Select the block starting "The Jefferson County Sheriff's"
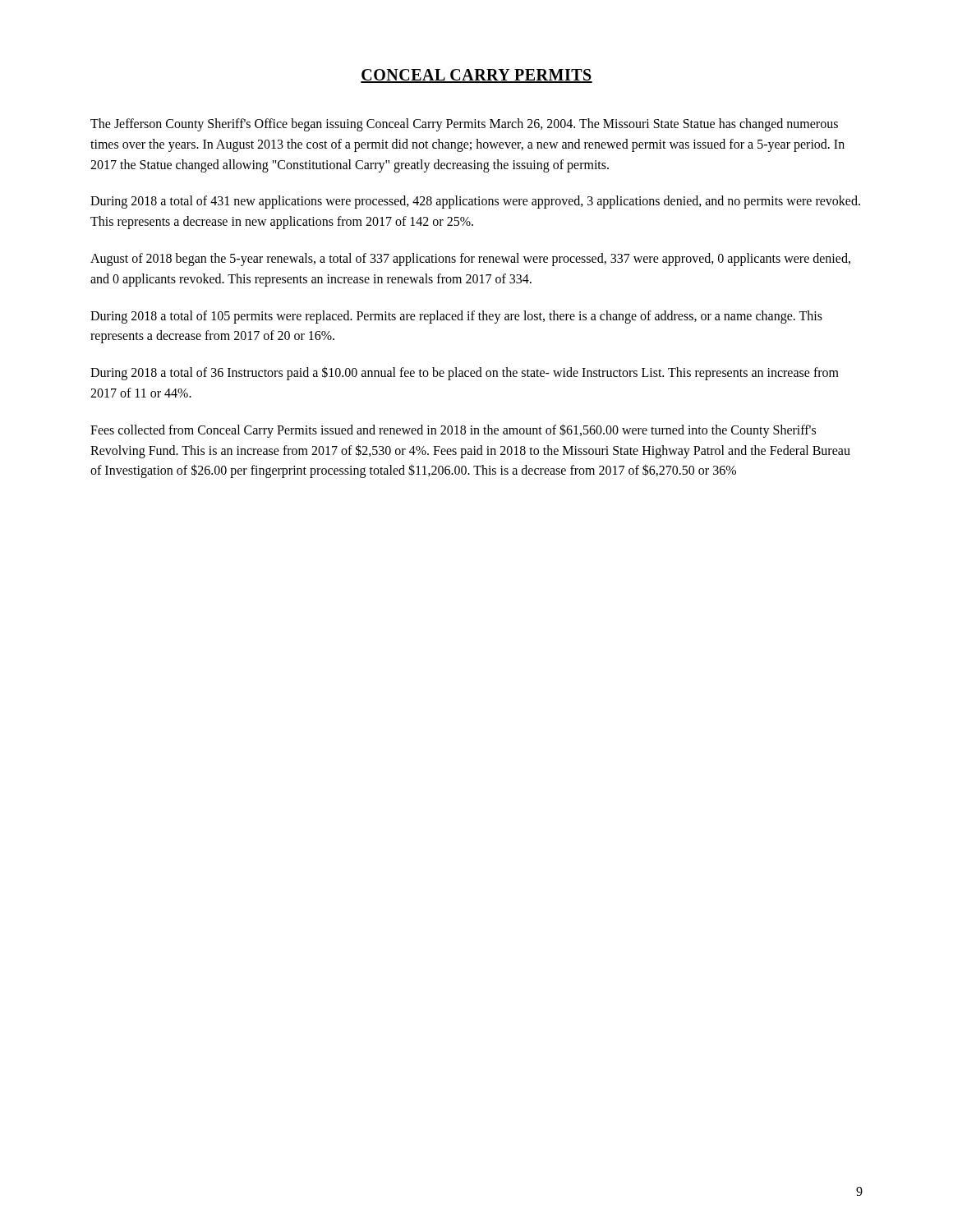This screenshot has height=1232, width=953. [468, 144]
